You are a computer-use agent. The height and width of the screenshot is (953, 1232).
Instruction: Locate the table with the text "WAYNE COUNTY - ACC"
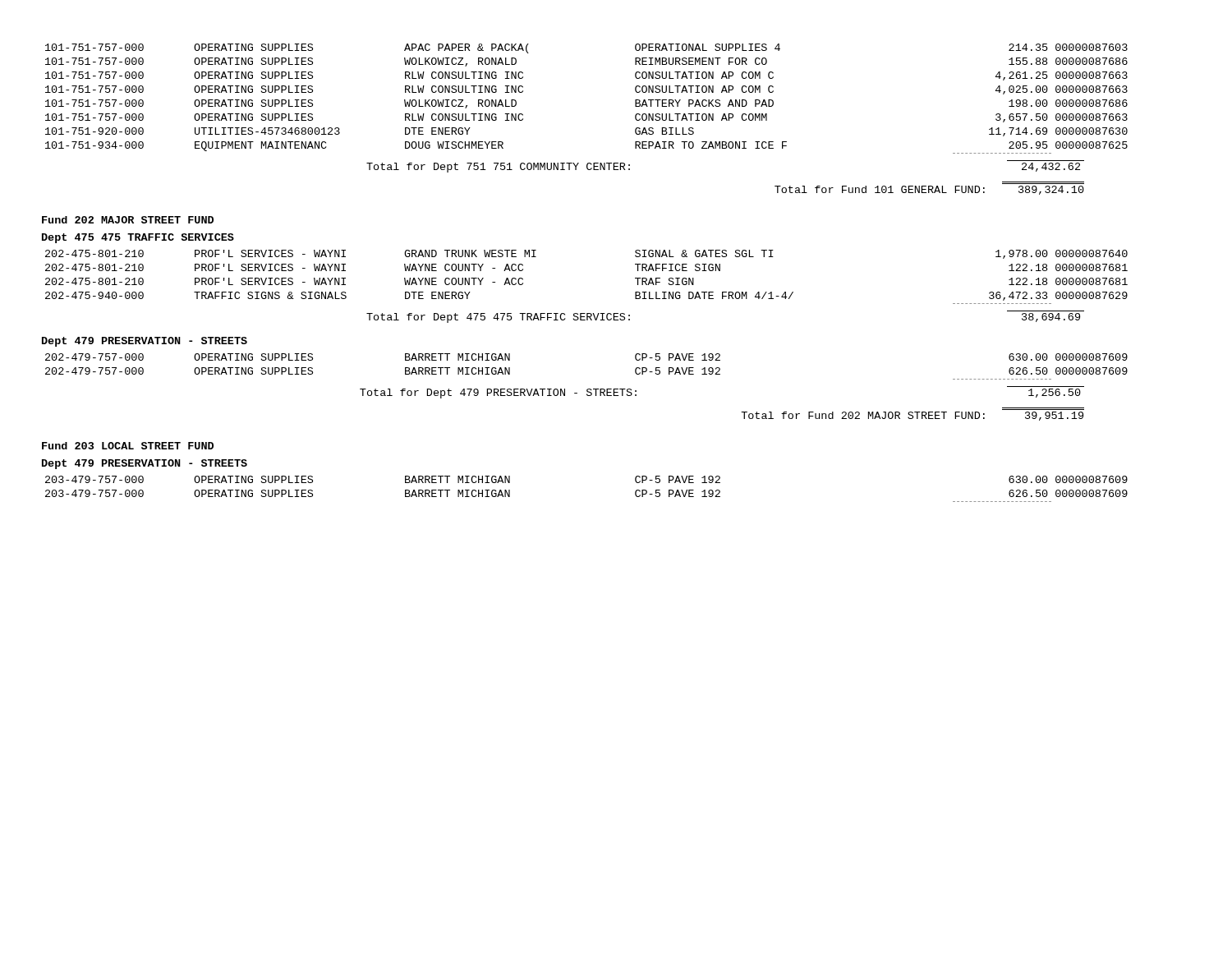616,276
